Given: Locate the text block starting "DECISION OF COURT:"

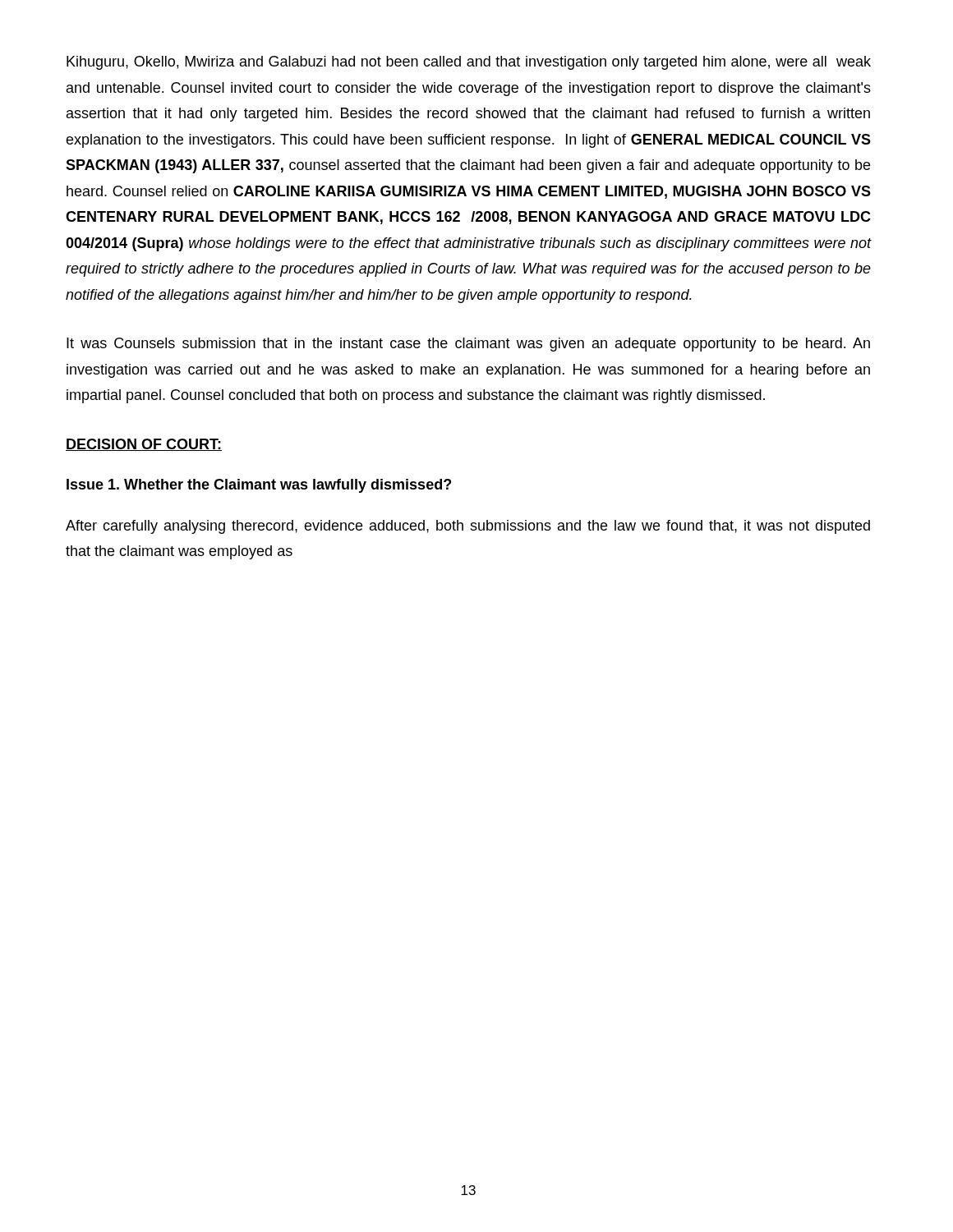Looking at the screenshot, I should coord(144,444).
